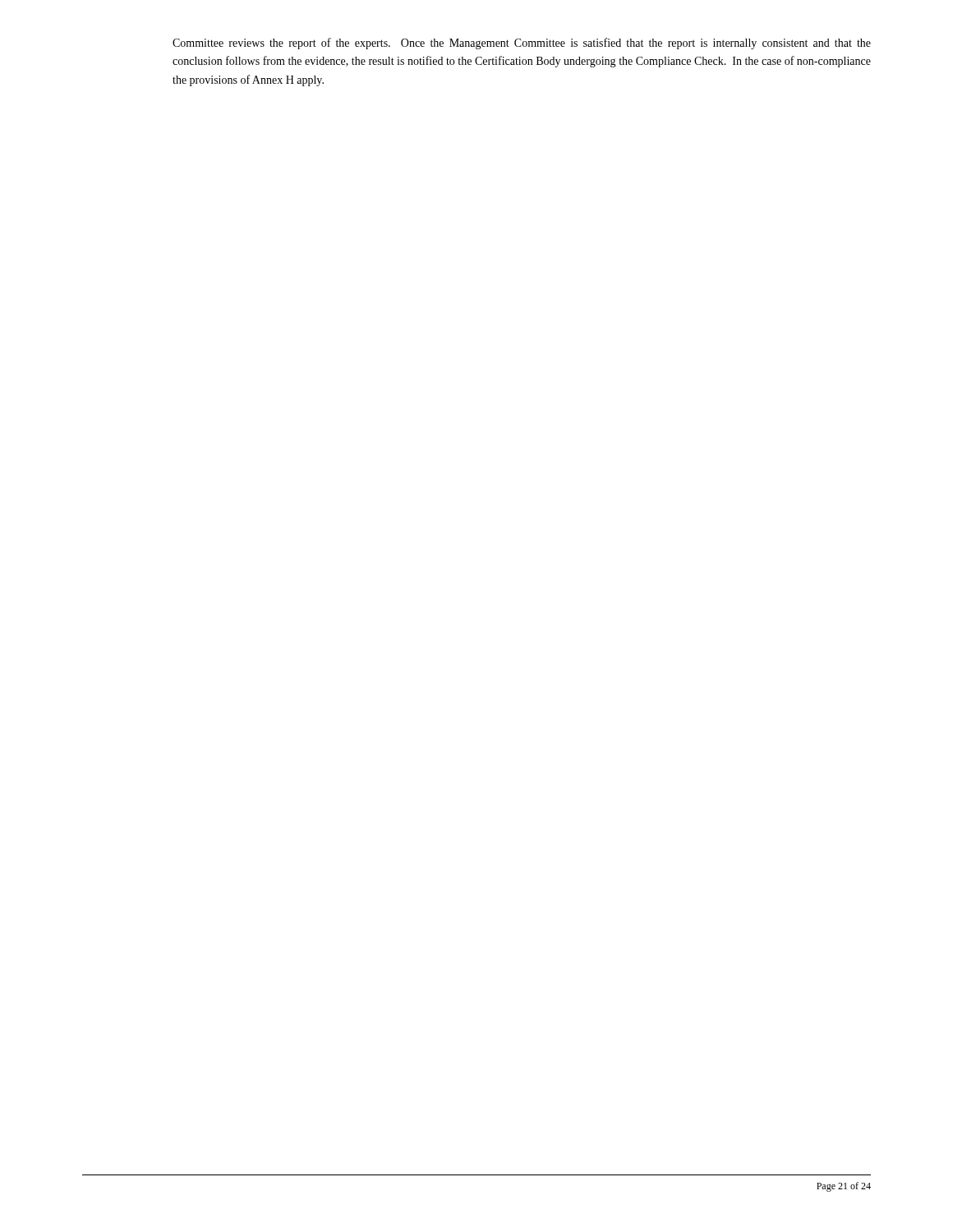
Task: Locate the text starting "Committee reviews the report of the"
Action: tap(522, 62)
